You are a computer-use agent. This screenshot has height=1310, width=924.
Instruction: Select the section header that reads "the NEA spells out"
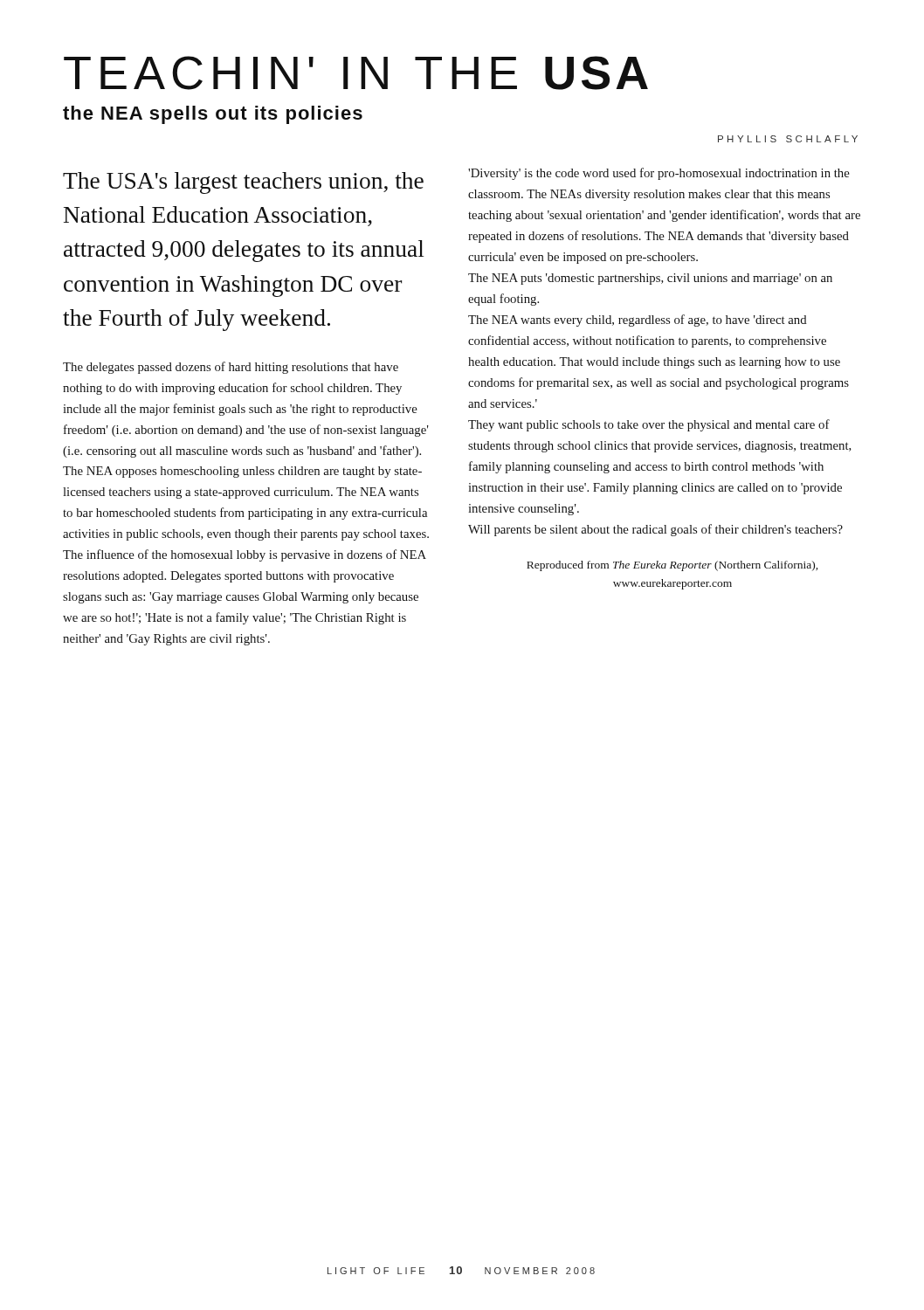213,115
